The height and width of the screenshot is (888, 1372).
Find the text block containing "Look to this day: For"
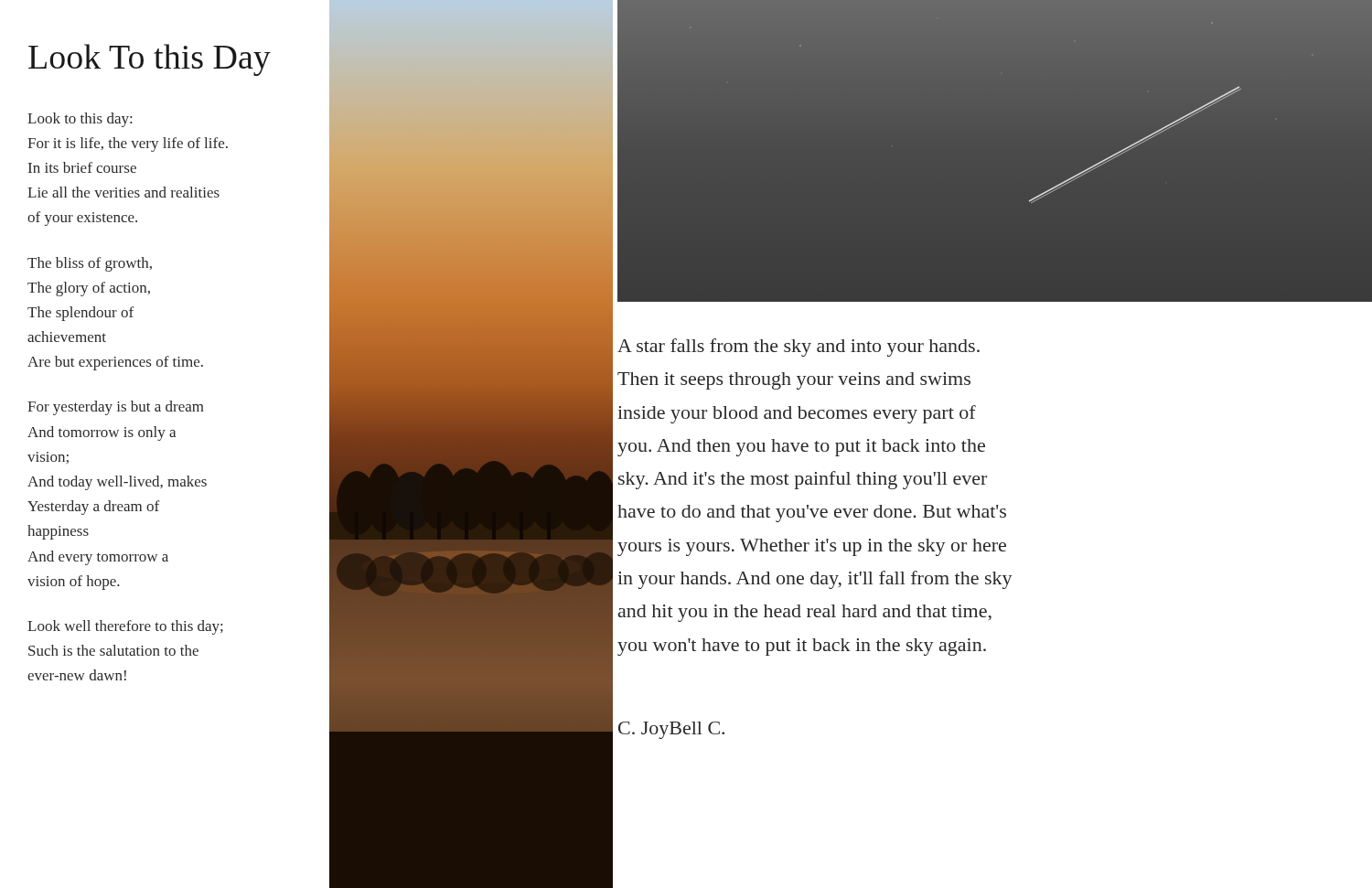(128, 168)
